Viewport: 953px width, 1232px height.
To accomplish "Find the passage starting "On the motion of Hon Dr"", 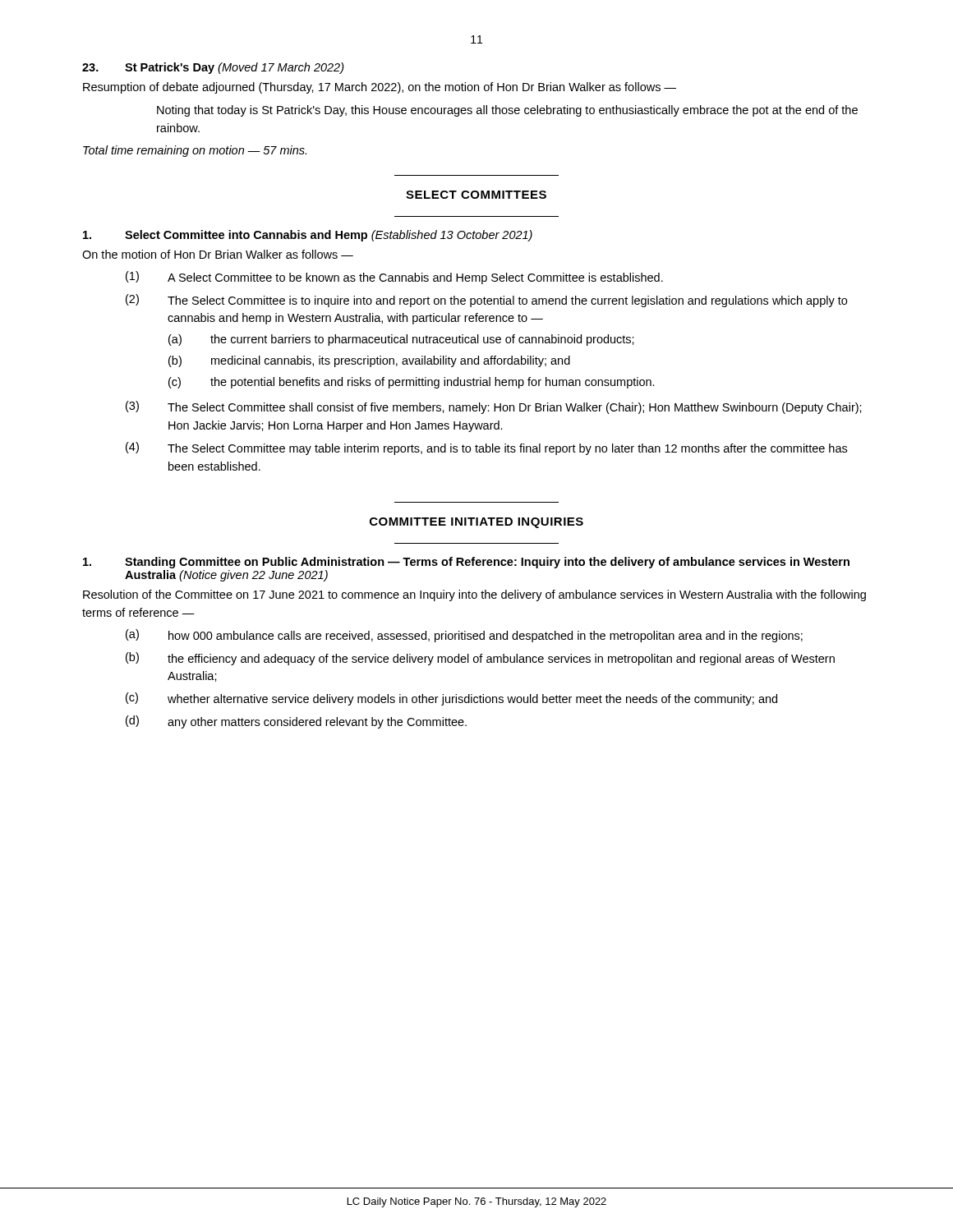I will pyautogui.click(x=218, y=255).
